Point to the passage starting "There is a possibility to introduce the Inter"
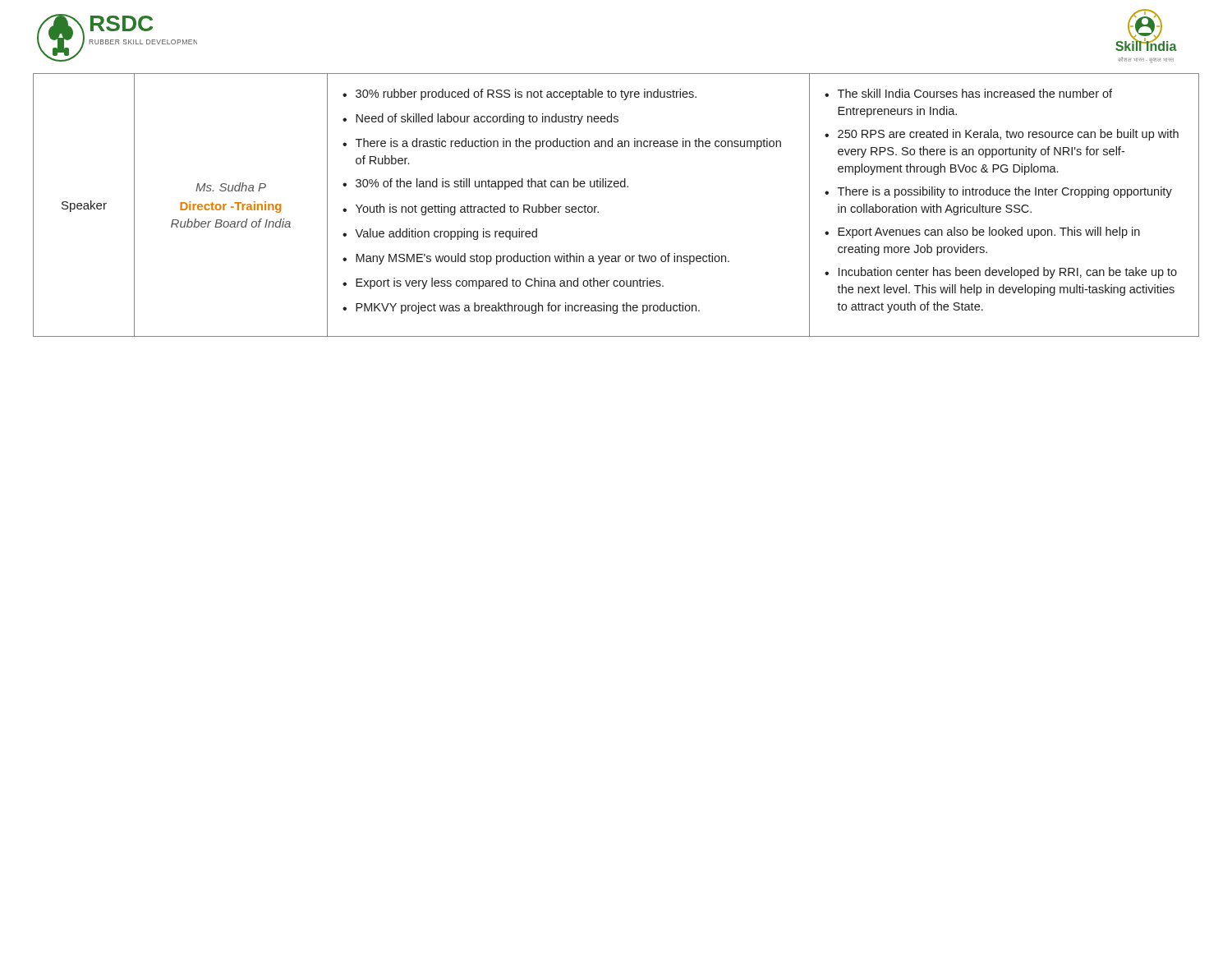 [x=1010, y=201]
